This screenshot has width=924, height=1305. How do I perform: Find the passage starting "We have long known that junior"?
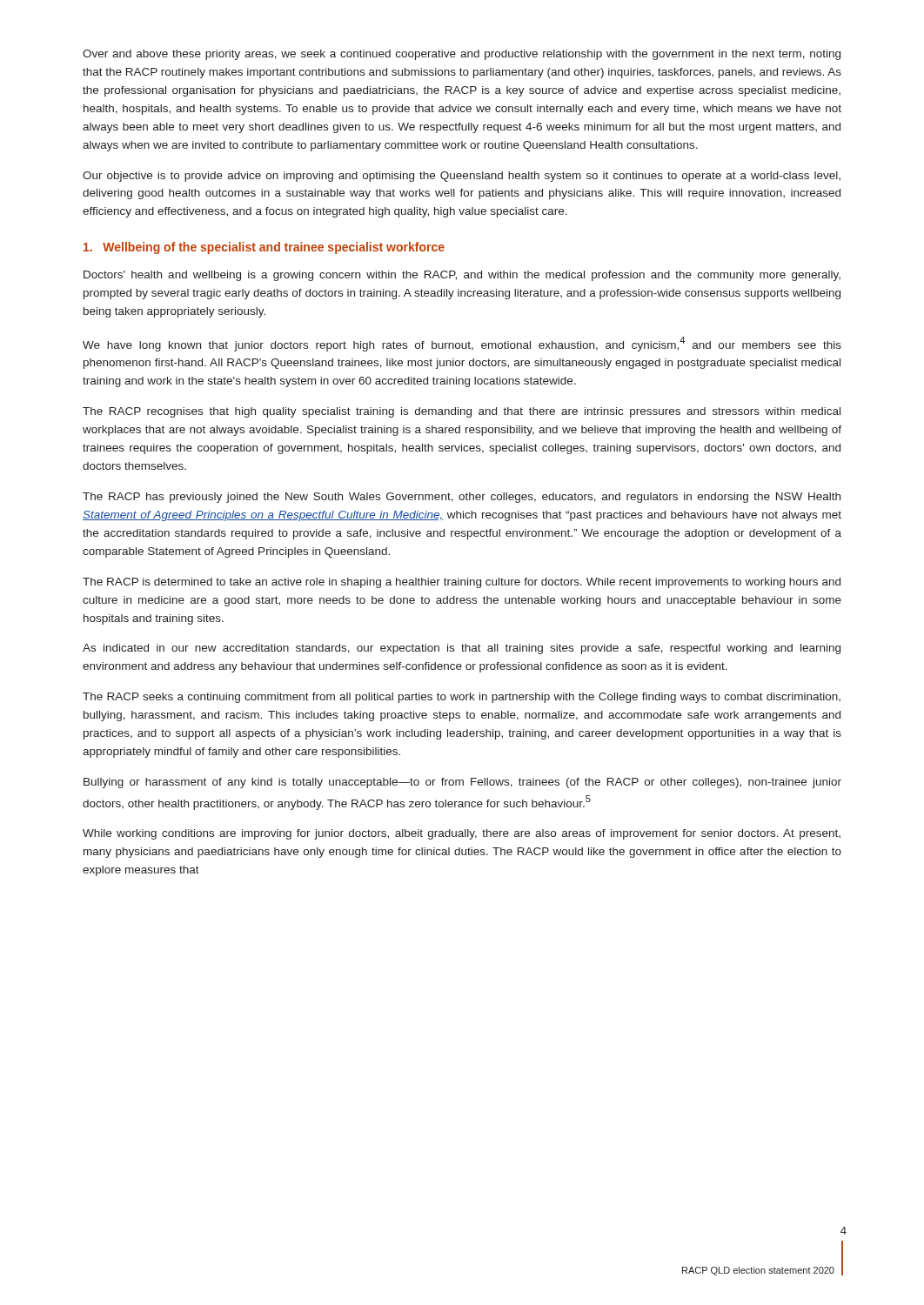462,361
